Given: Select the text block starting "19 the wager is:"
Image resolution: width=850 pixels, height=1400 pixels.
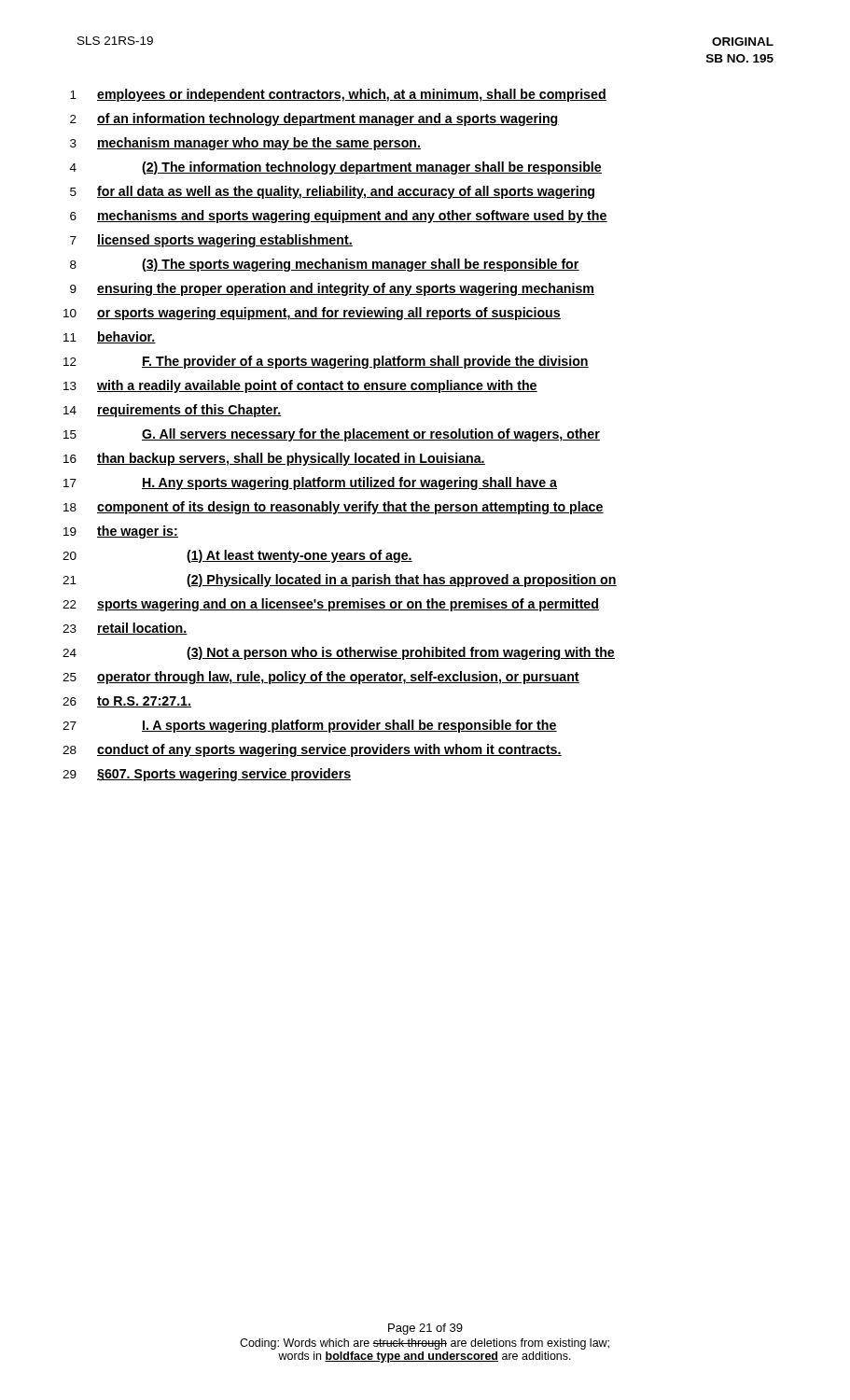Looking at the screenshot, I should 121,532.
